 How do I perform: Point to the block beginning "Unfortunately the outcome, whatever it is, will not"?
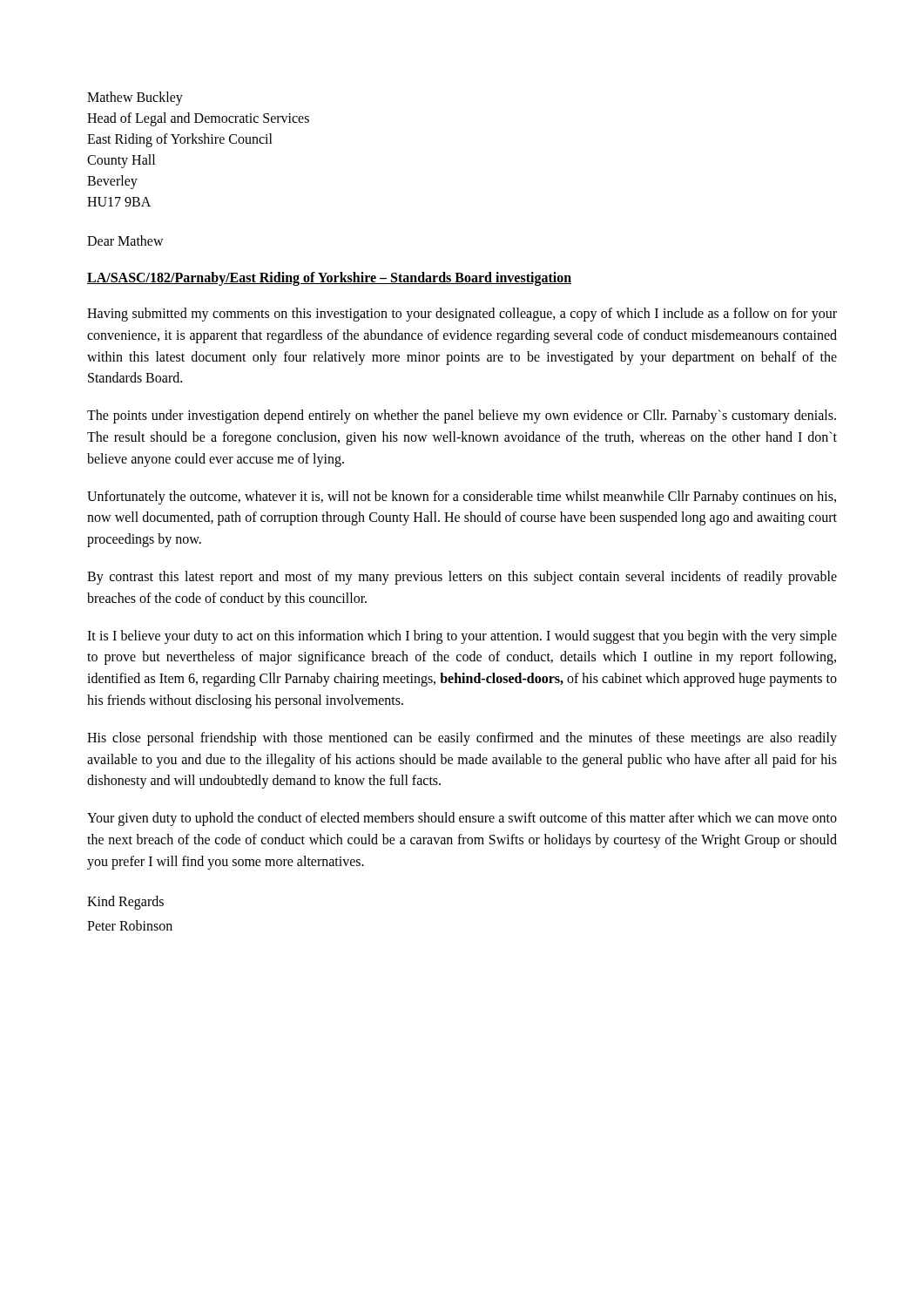pos(462,517)
